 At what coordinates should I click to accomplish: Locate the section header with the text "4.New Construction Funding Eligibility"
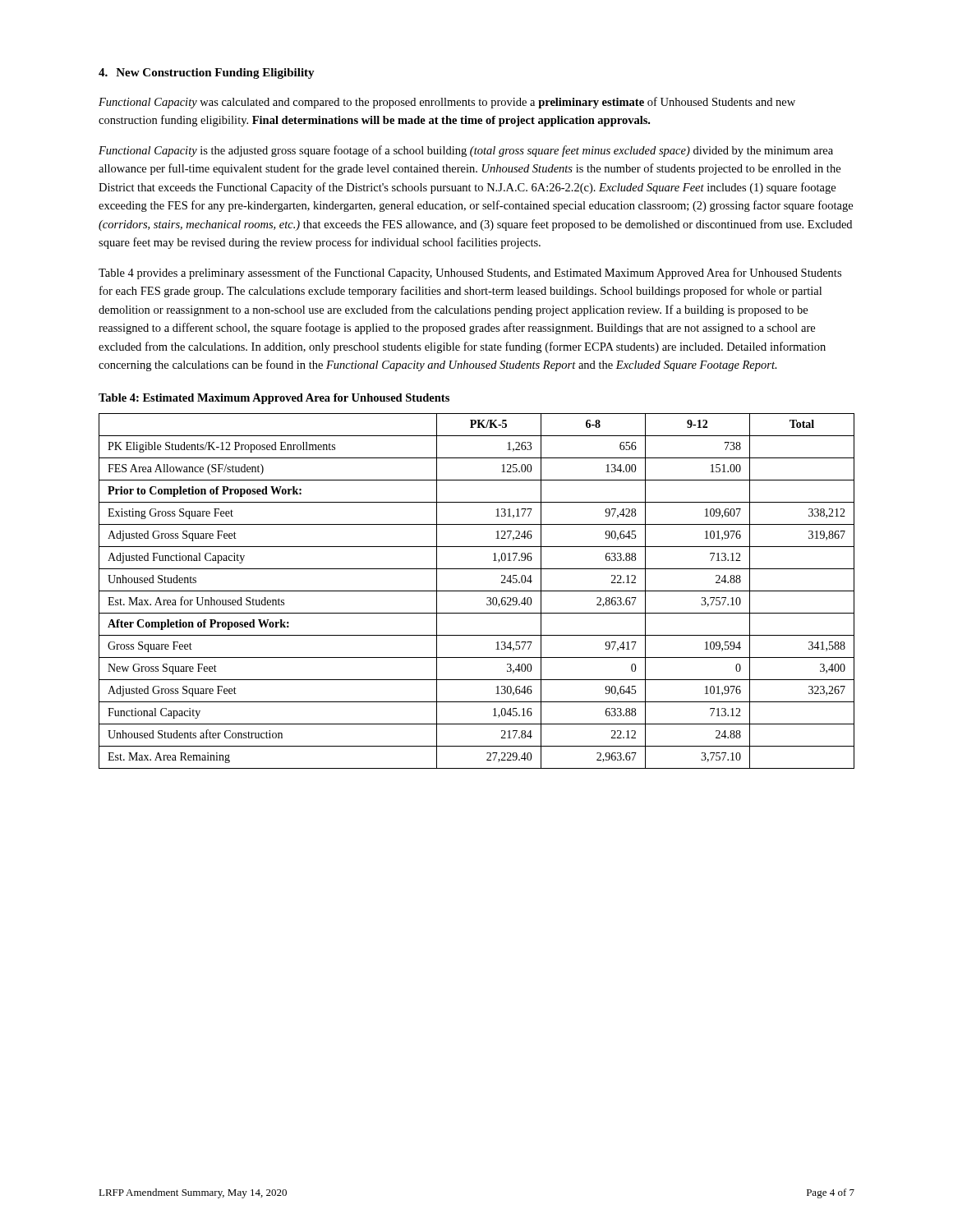pos(206,73)
